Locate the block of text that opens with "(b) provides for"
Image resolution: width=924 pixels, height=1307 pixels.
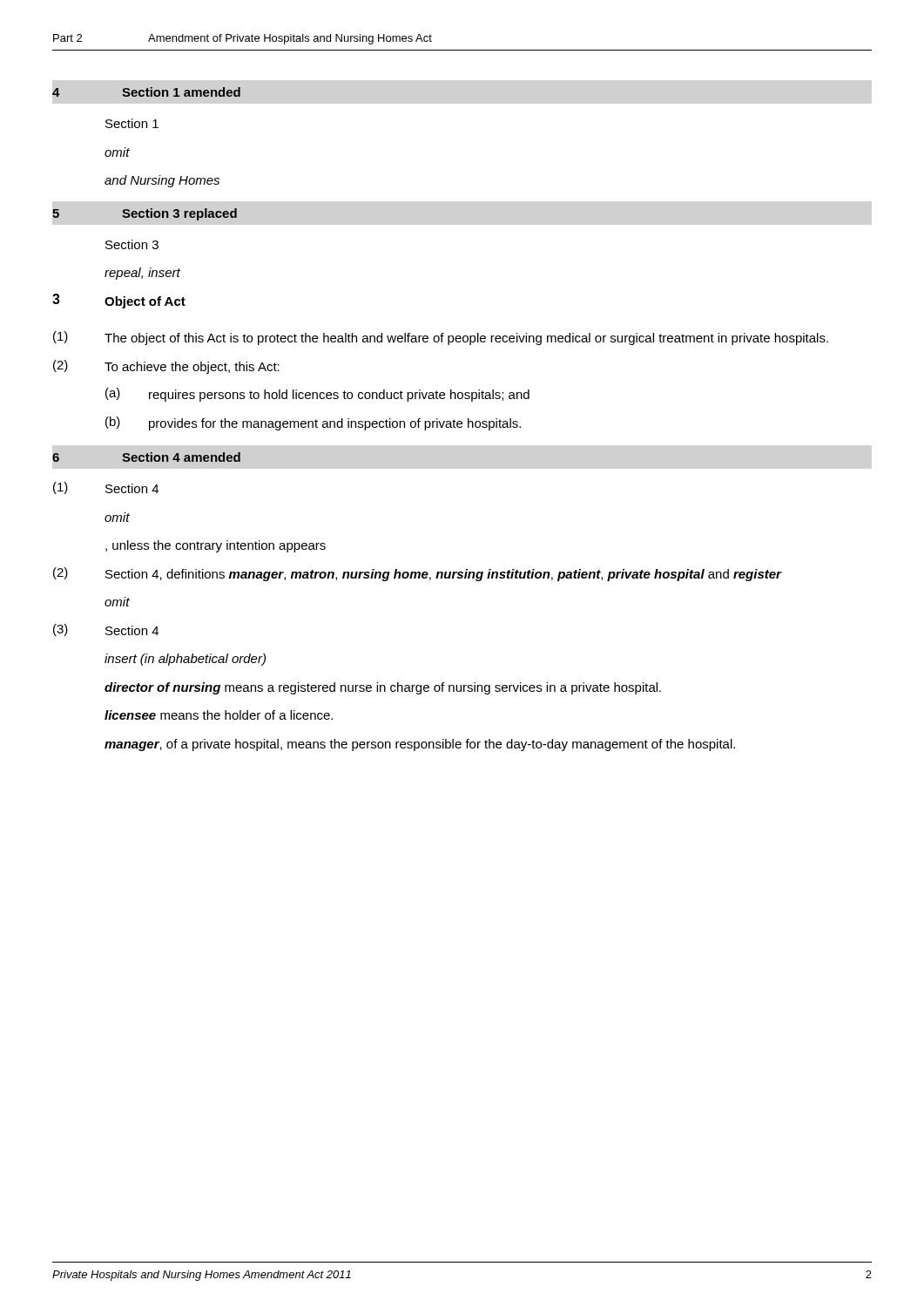488,423
